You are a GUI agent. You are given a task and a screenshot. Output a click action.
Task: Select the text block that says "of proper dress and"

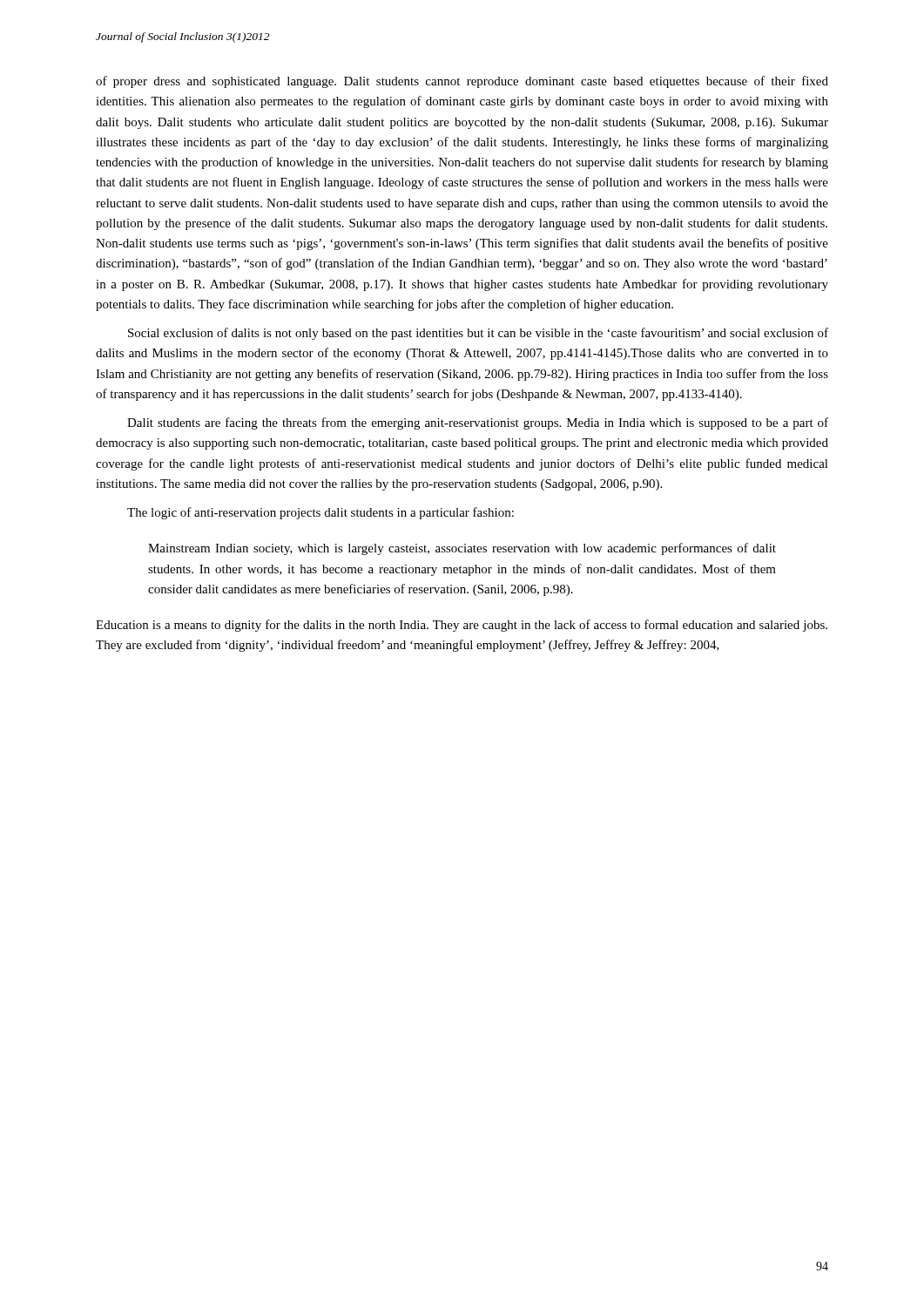click(462, 193)
